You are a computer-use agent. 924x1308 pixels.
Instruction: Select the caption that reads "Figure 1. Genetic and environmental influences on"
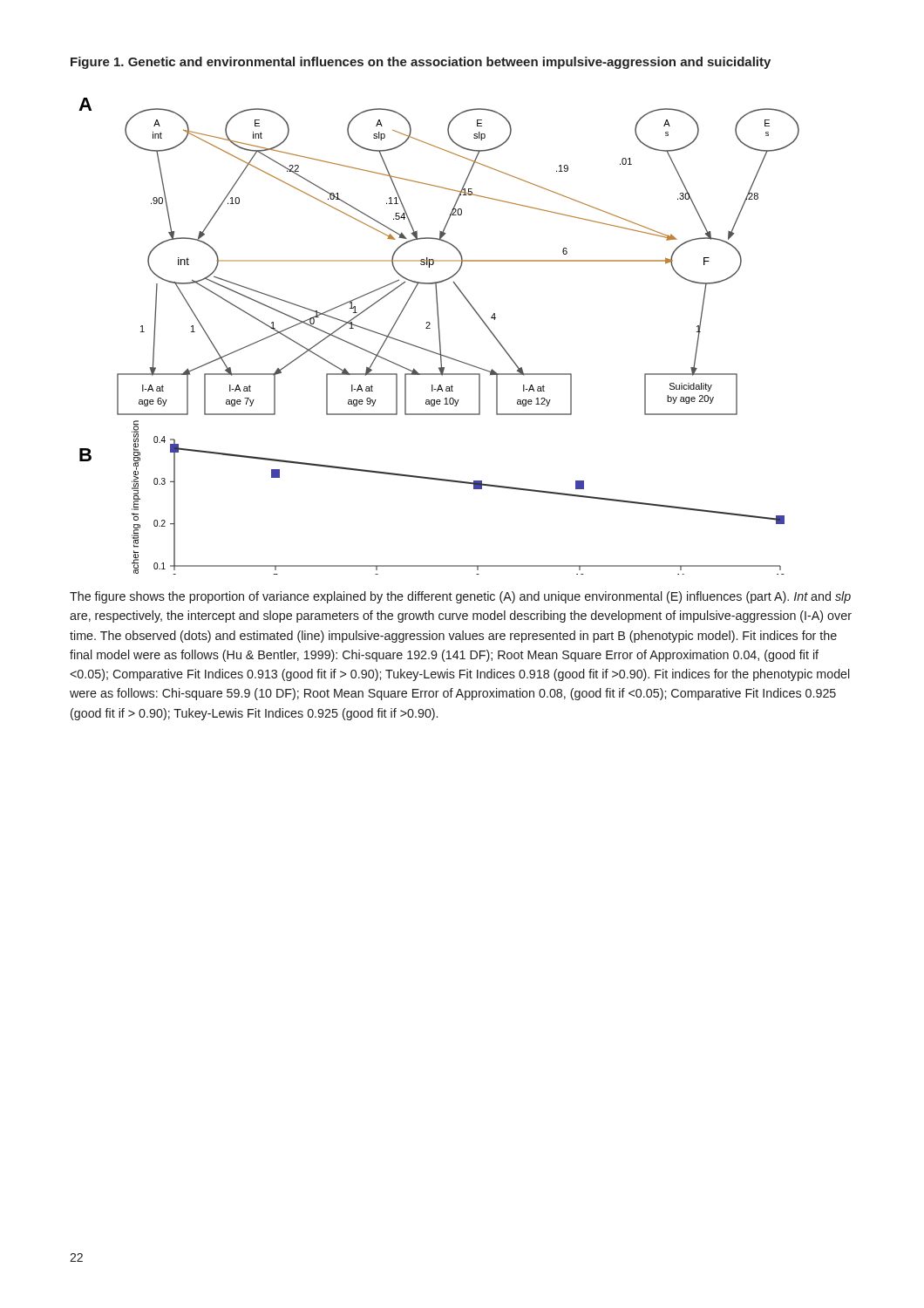(x=420, y=61)
